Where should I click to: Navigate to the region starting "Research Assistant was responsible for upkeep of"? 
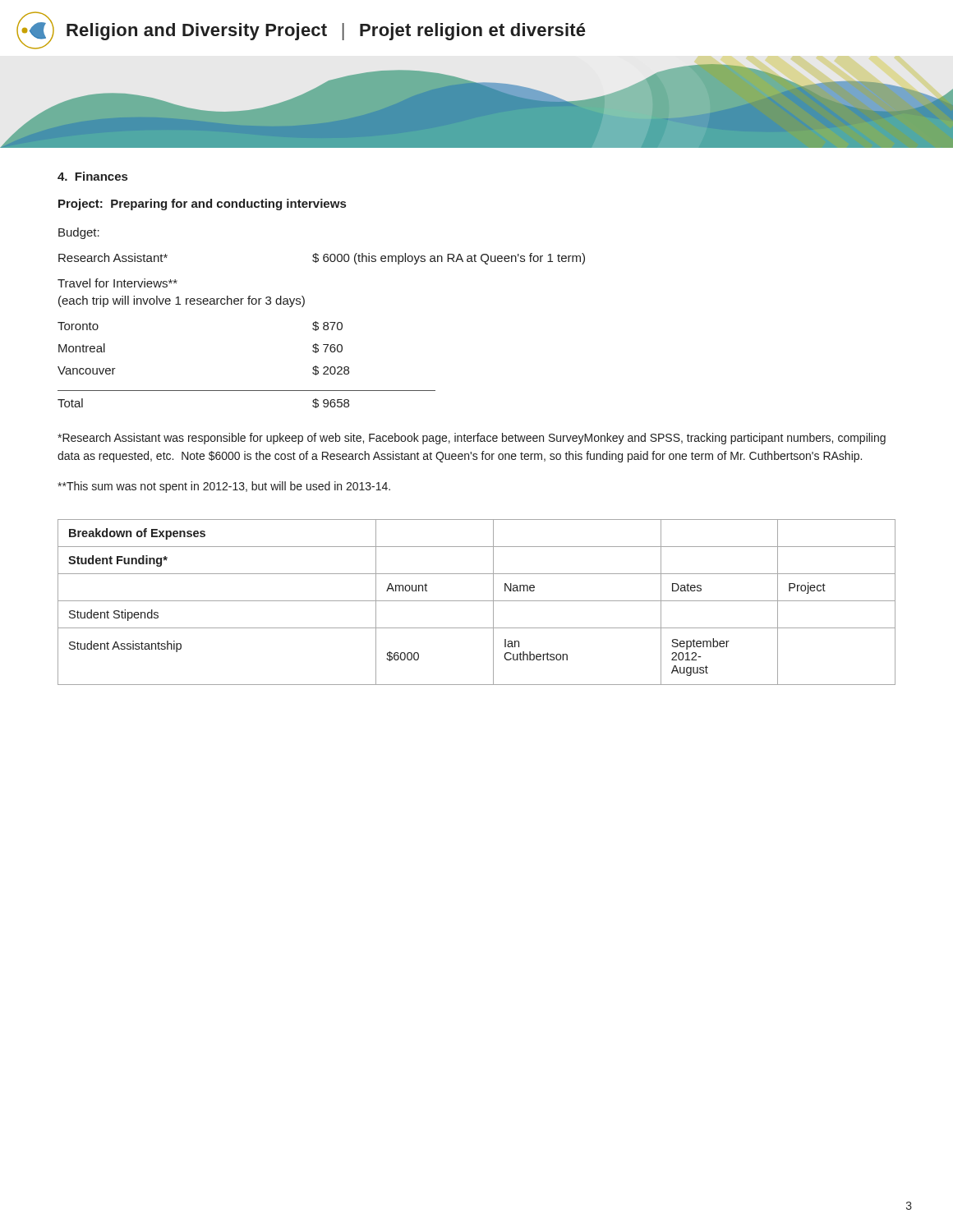pos(472,447)
